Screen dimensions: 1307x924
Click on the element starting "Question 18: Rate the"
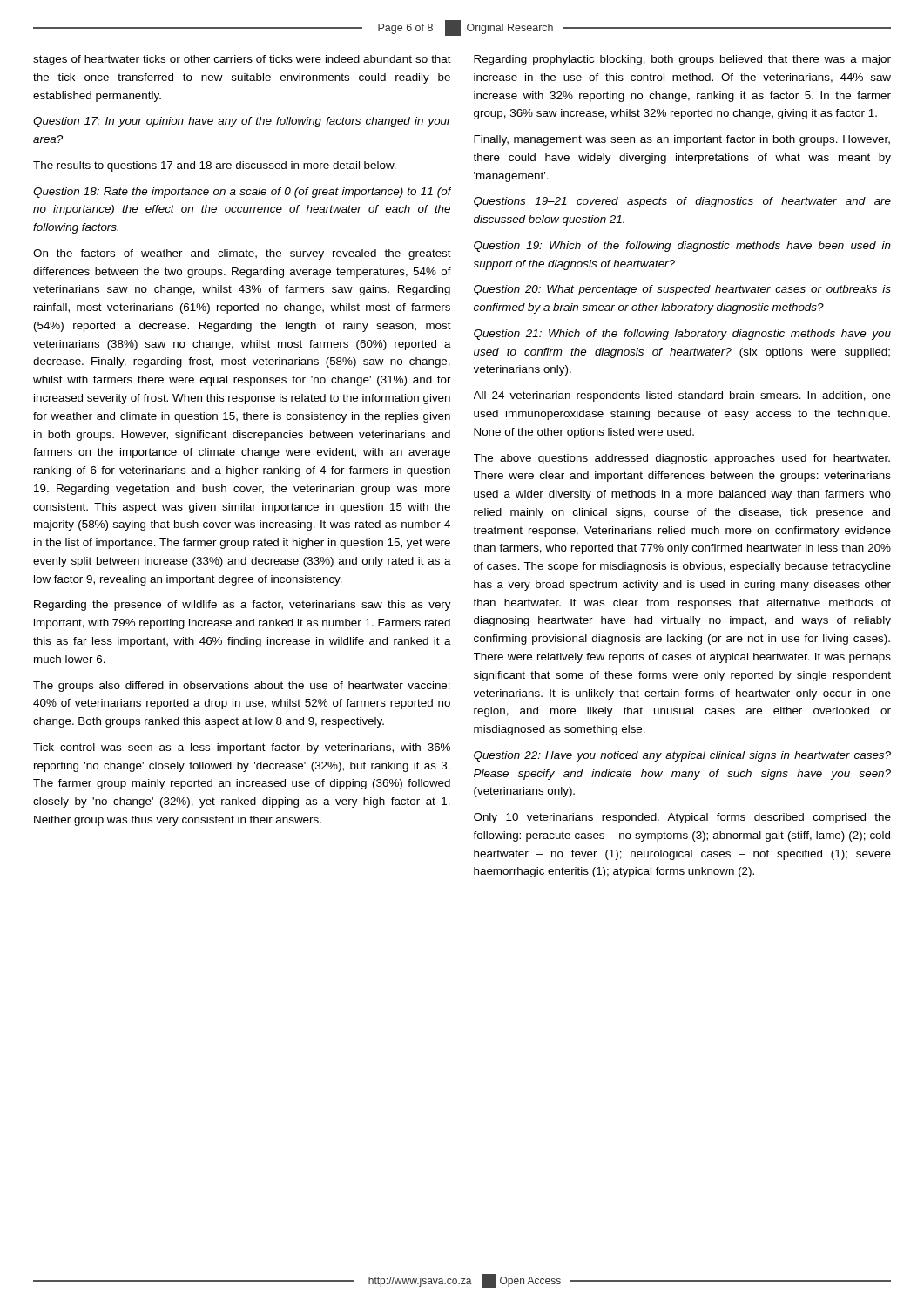coord(242,209)
